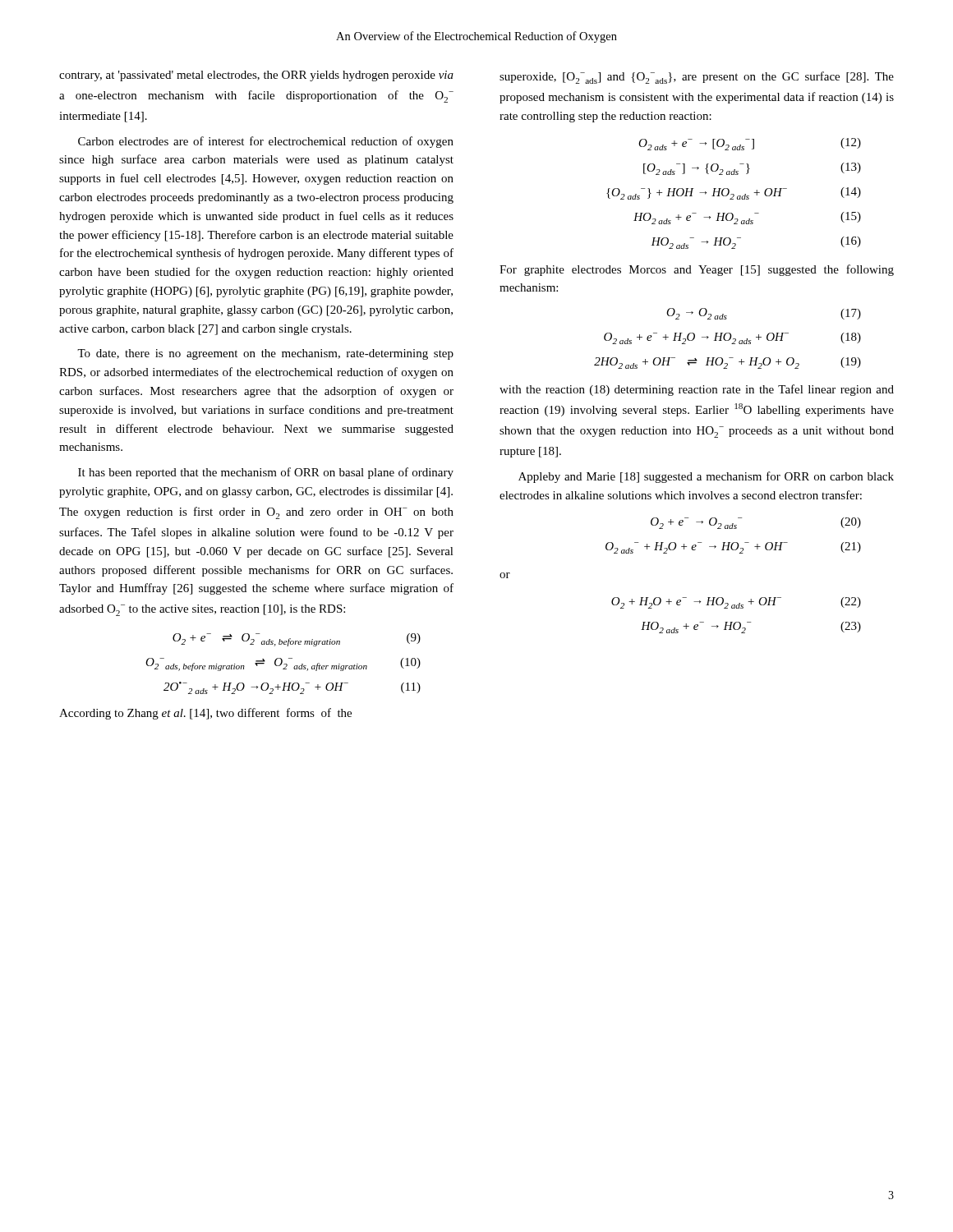Locate the formula that opens with "2HO2 ads + OH−"
Image resolution: width=953 pixels, height=1232 pixels.
[x=697, y=362]
